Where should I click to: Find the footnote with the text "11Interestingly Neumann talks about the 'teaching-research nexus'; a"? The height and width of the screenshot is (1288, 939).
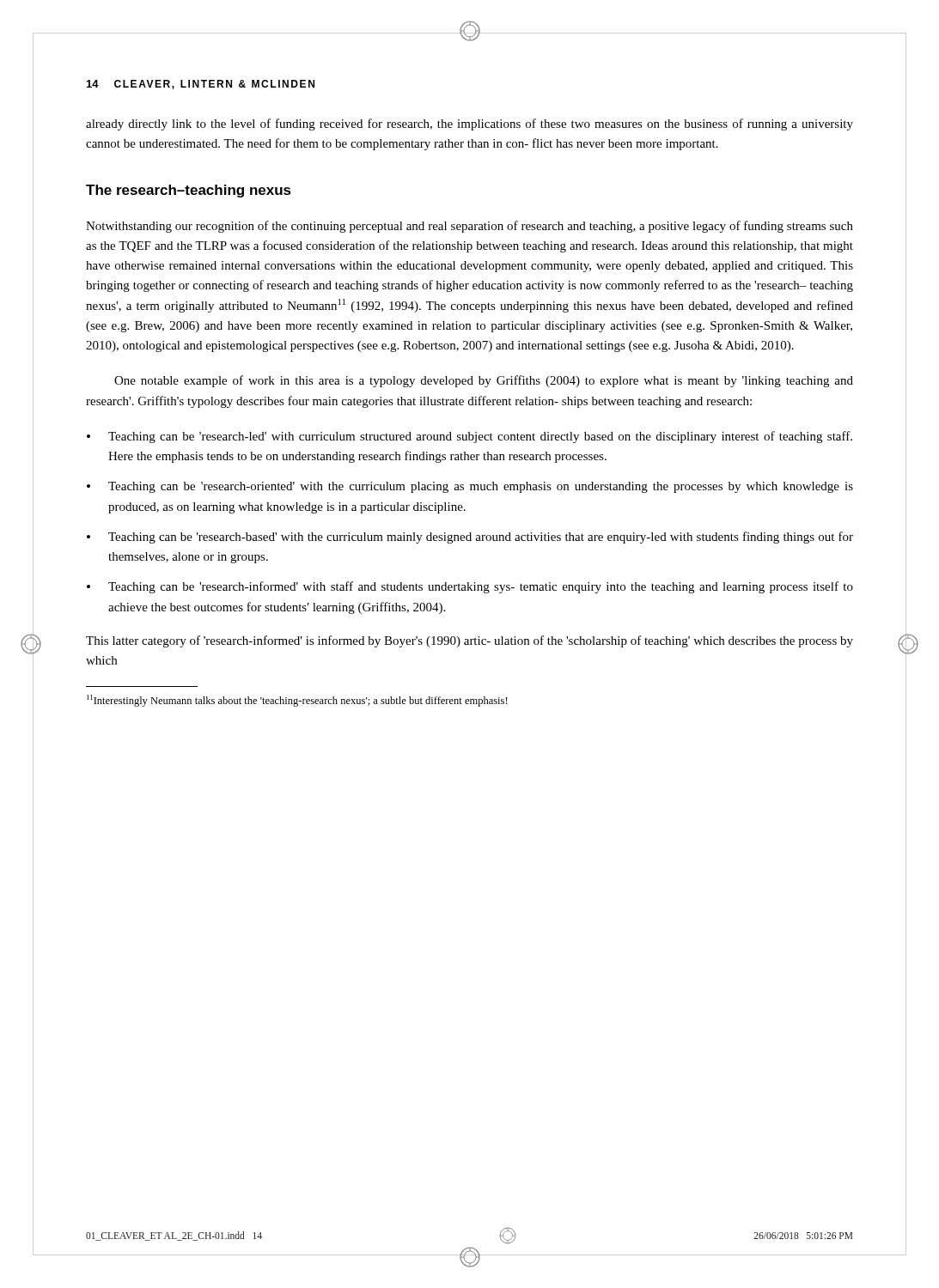tap(297, 700)
